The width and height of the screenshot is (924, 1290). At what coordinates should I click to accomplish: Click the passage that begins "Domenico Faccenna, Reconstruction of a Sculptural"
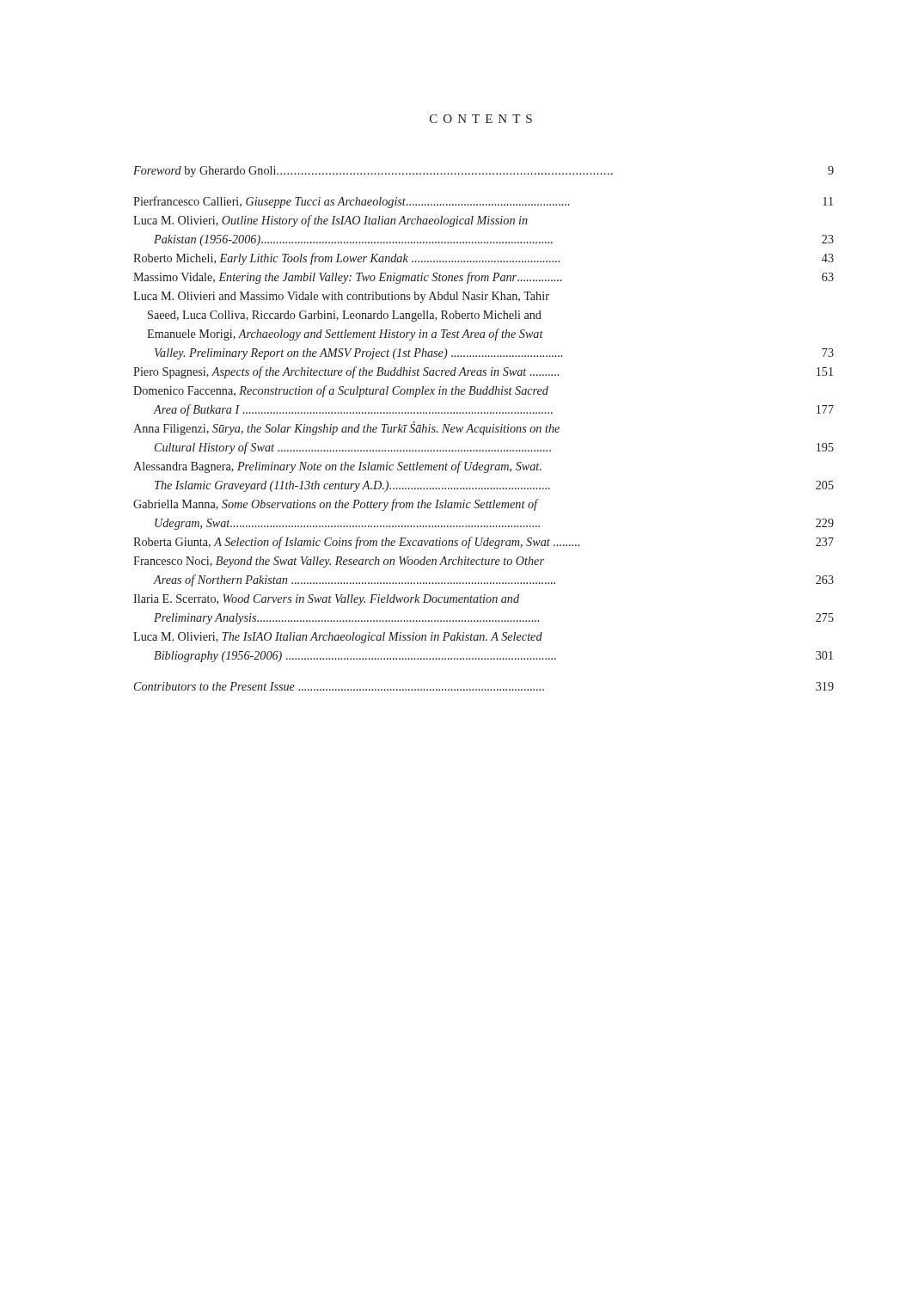483,390
